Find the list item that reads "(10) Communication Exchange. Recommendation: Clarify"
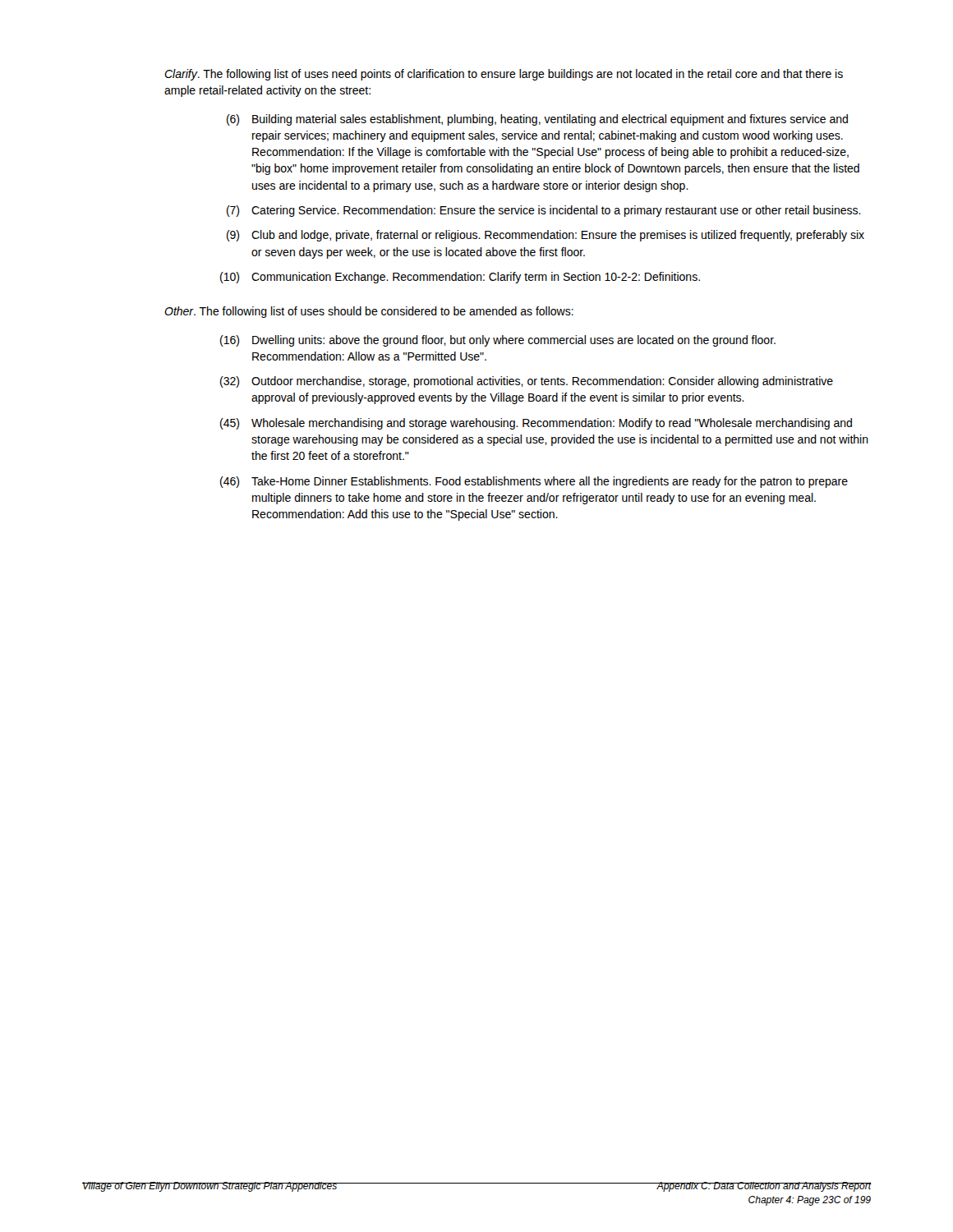Image resolution: width=953 pixels, height=1232 pixels. (534, 277)
